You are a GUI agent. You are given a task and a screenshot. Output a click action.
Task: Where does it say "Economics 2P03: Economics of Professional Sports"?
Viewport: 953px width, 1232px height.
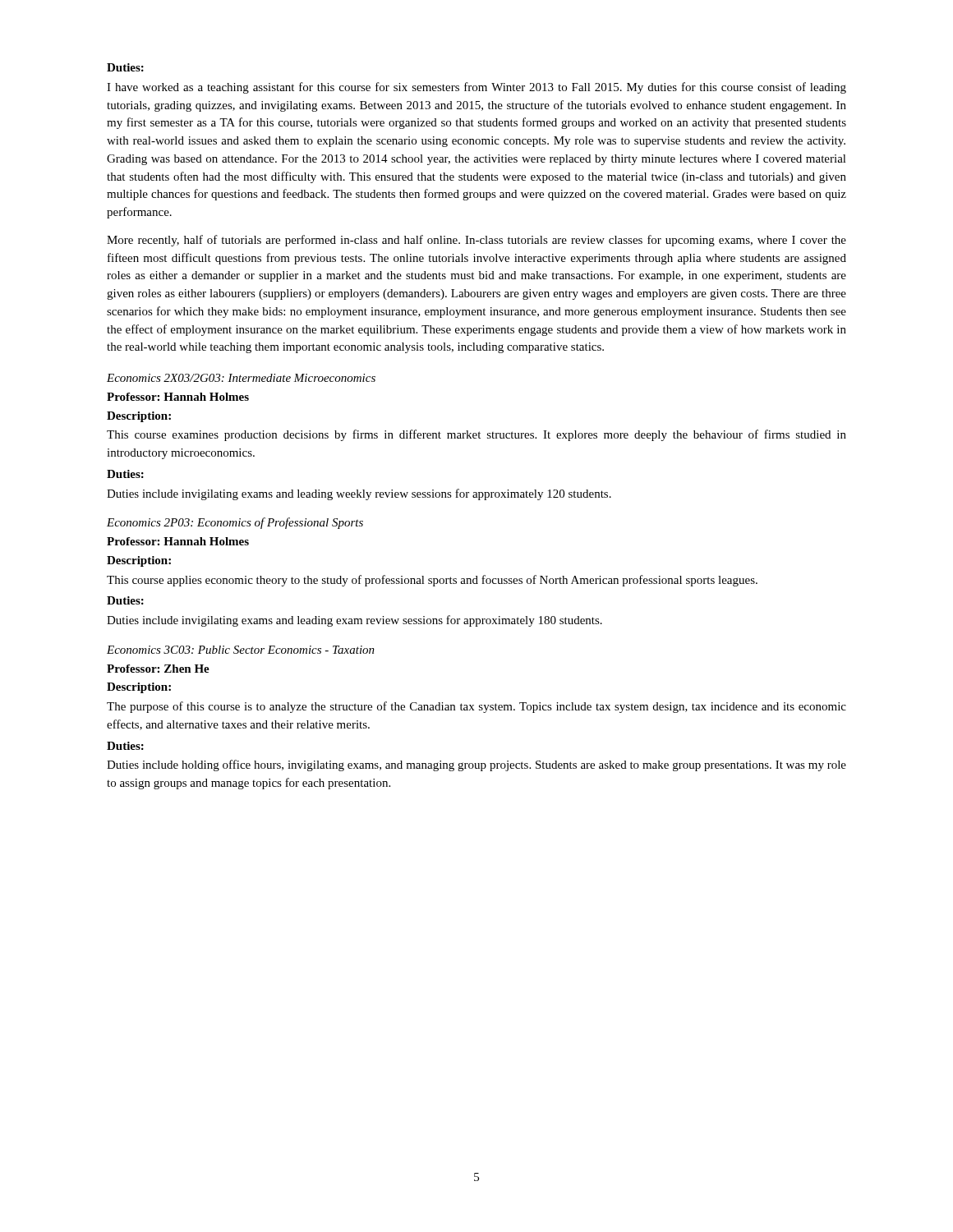pyautogui.click(x=235, y=523)
